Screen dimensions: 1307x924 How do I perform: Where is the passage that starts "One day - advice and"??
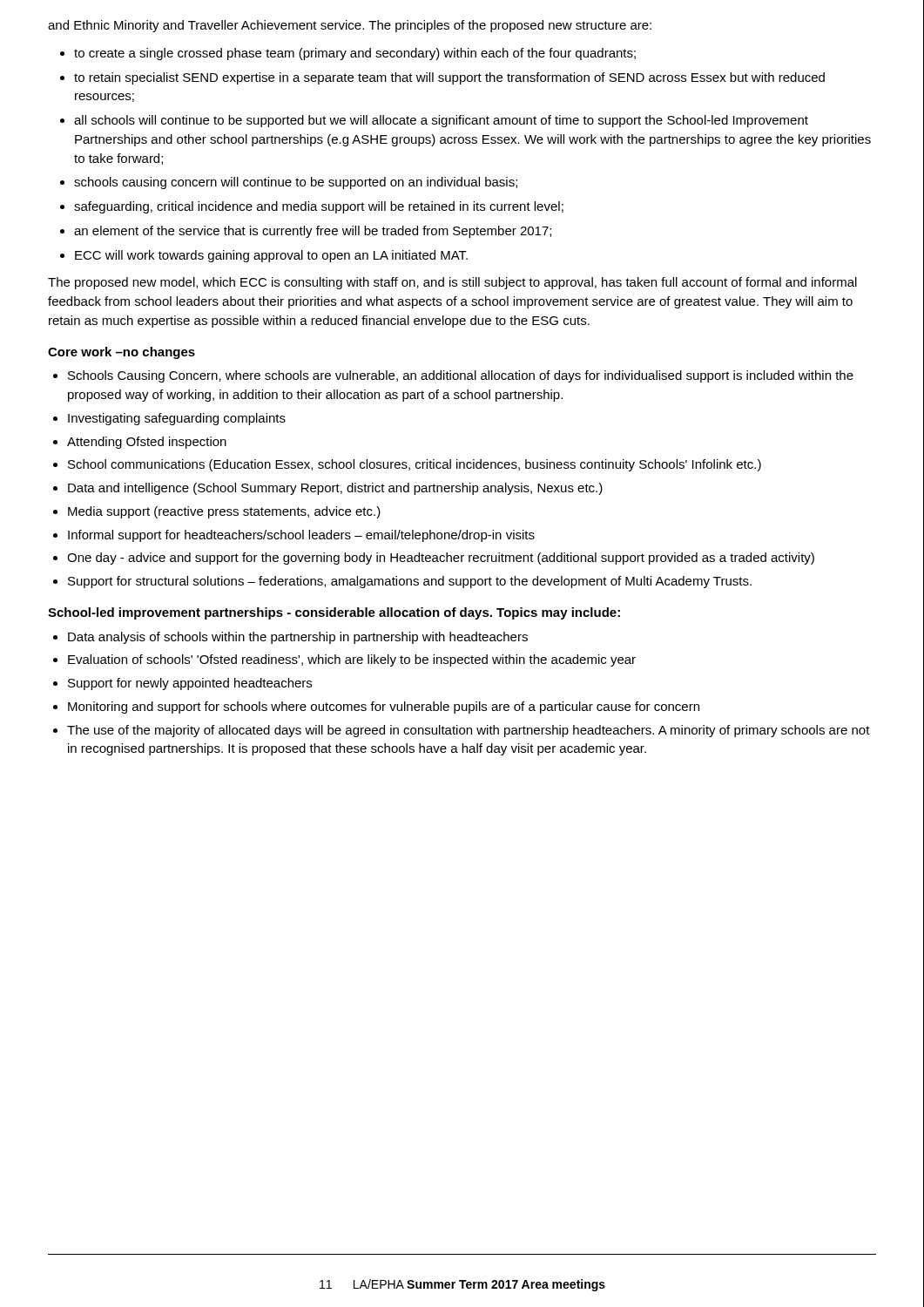(x=441, y=557)
